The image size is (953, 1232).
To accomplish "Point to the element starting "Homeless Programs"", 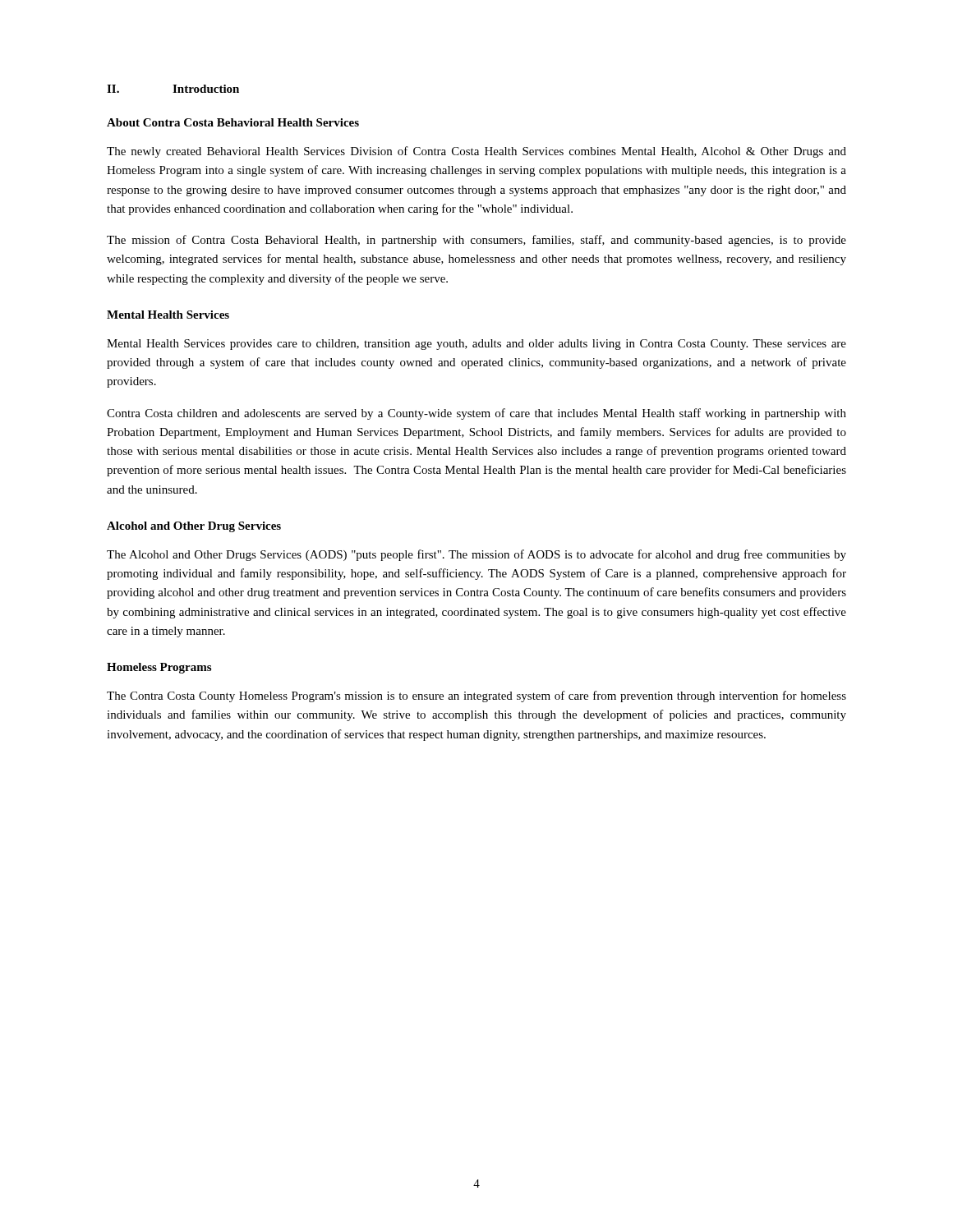I will click(x=159, y=668).
